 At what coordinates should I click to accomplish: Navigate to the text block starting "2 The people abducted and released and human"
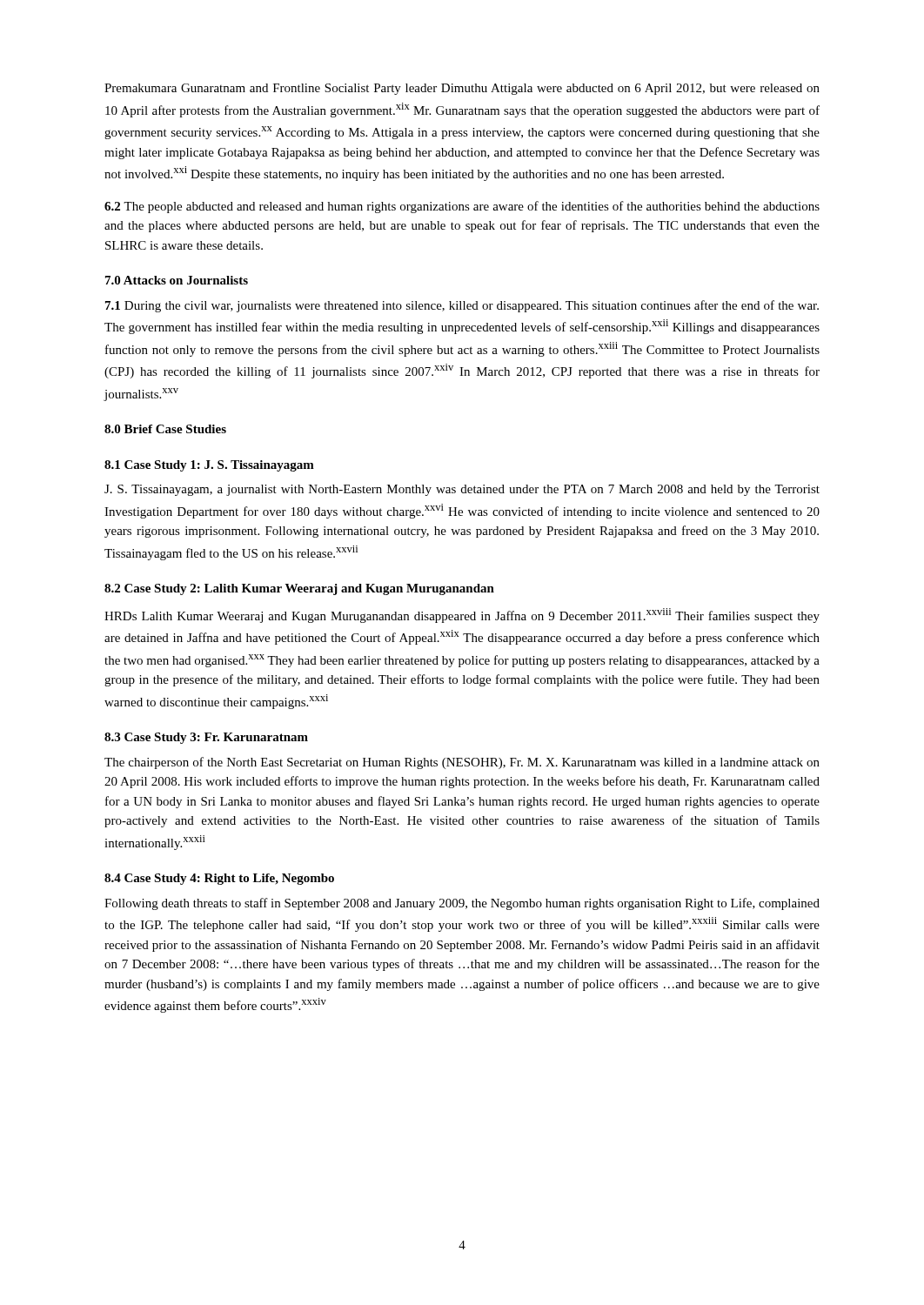[462, 226]
